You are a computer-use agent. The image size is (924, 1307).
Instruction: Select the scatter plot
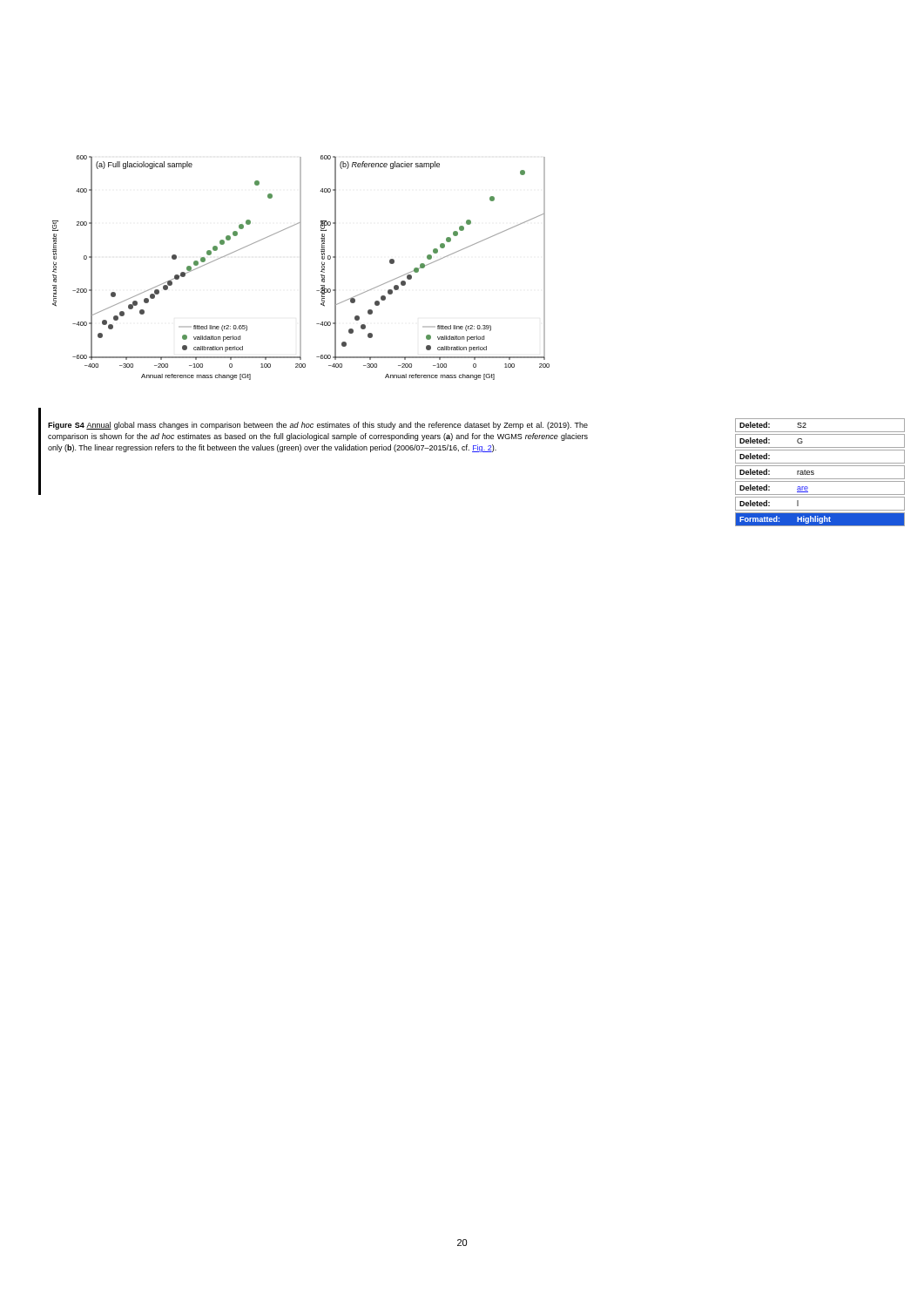318,280
